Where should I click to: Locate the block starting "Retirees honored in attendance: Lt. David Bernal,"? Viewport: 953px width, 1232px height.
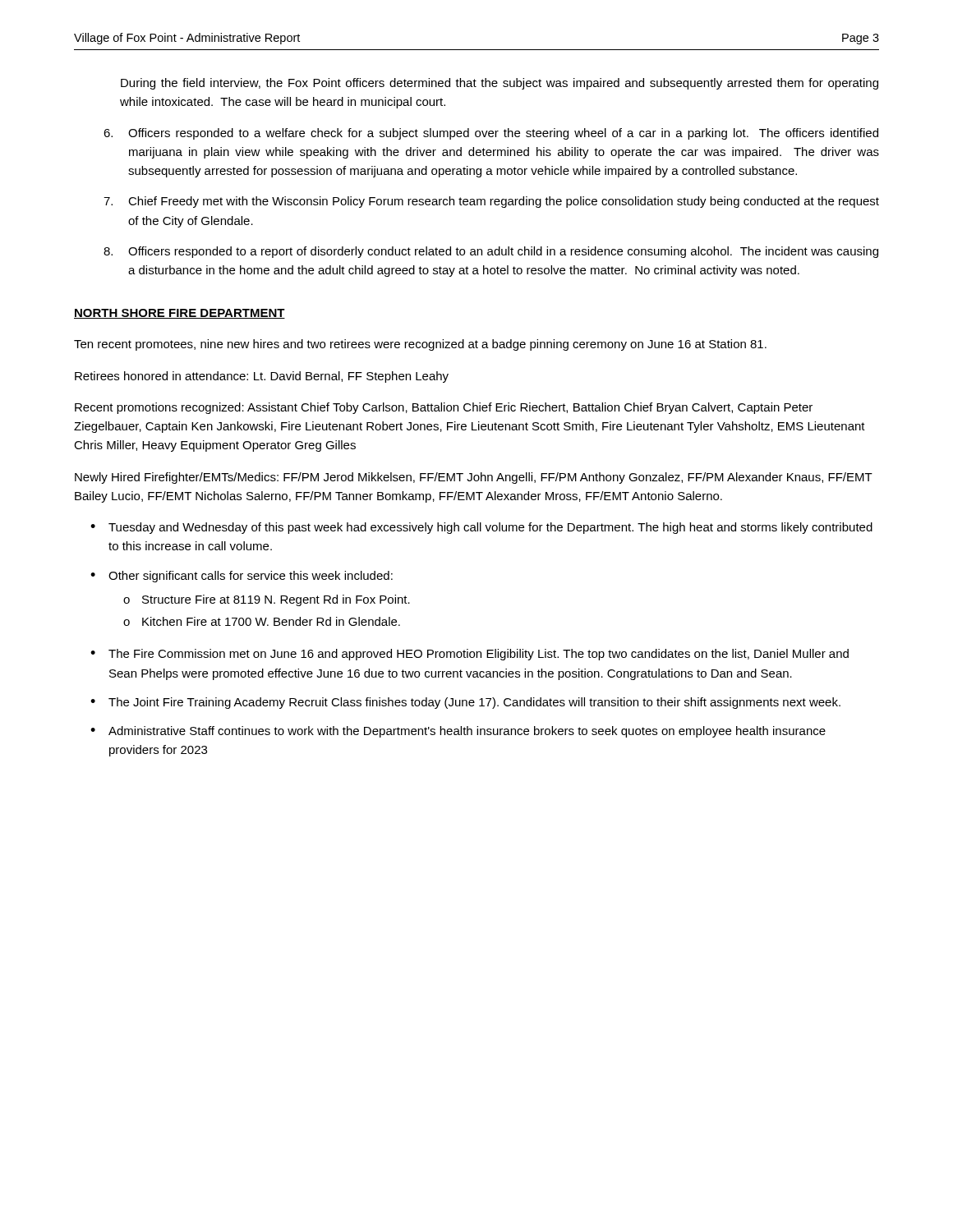click(261, 375)
